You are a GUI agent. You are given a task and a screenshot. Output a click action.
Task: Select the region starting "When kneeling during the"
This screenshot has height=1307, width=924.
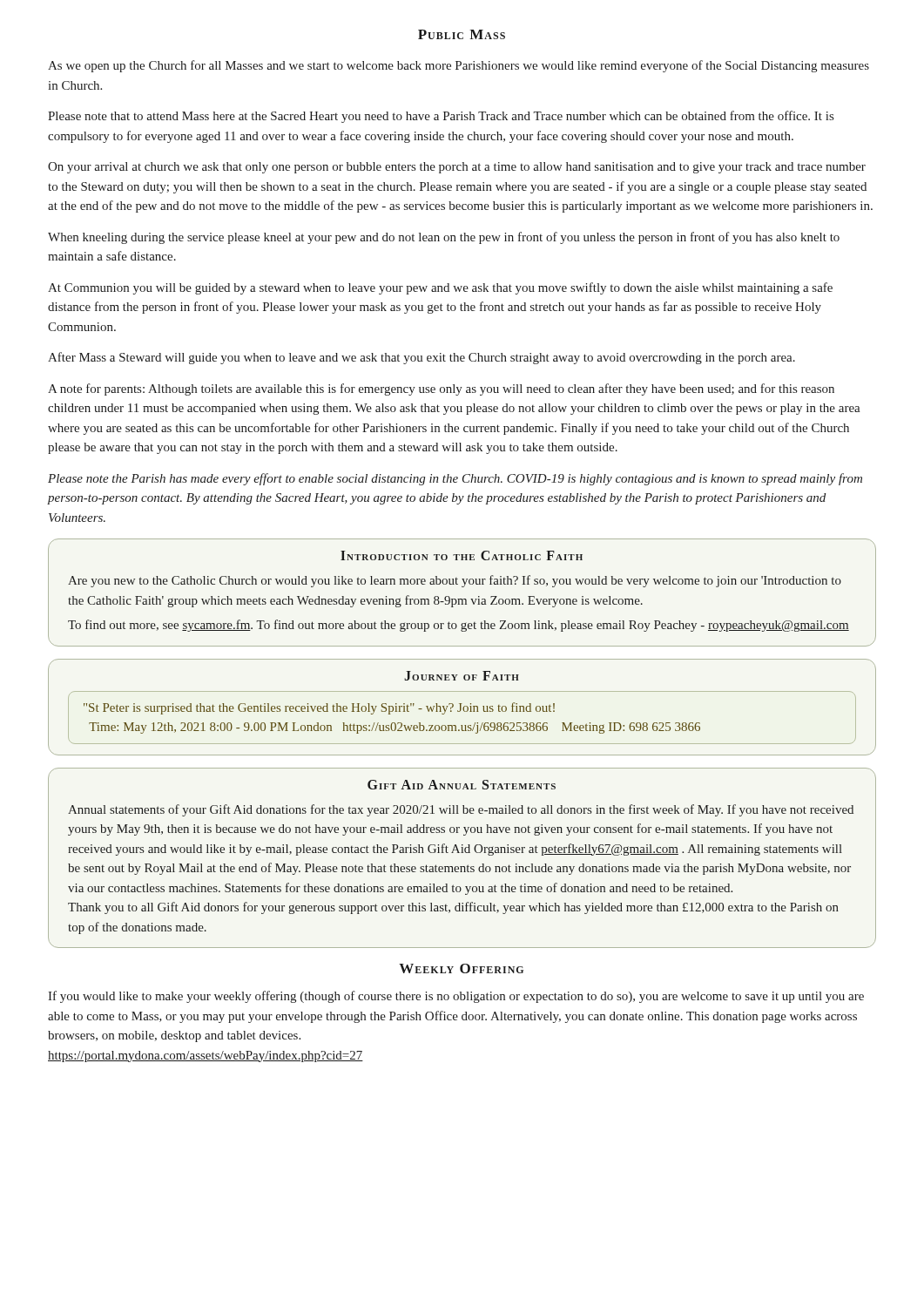click(x=444, y=246)
